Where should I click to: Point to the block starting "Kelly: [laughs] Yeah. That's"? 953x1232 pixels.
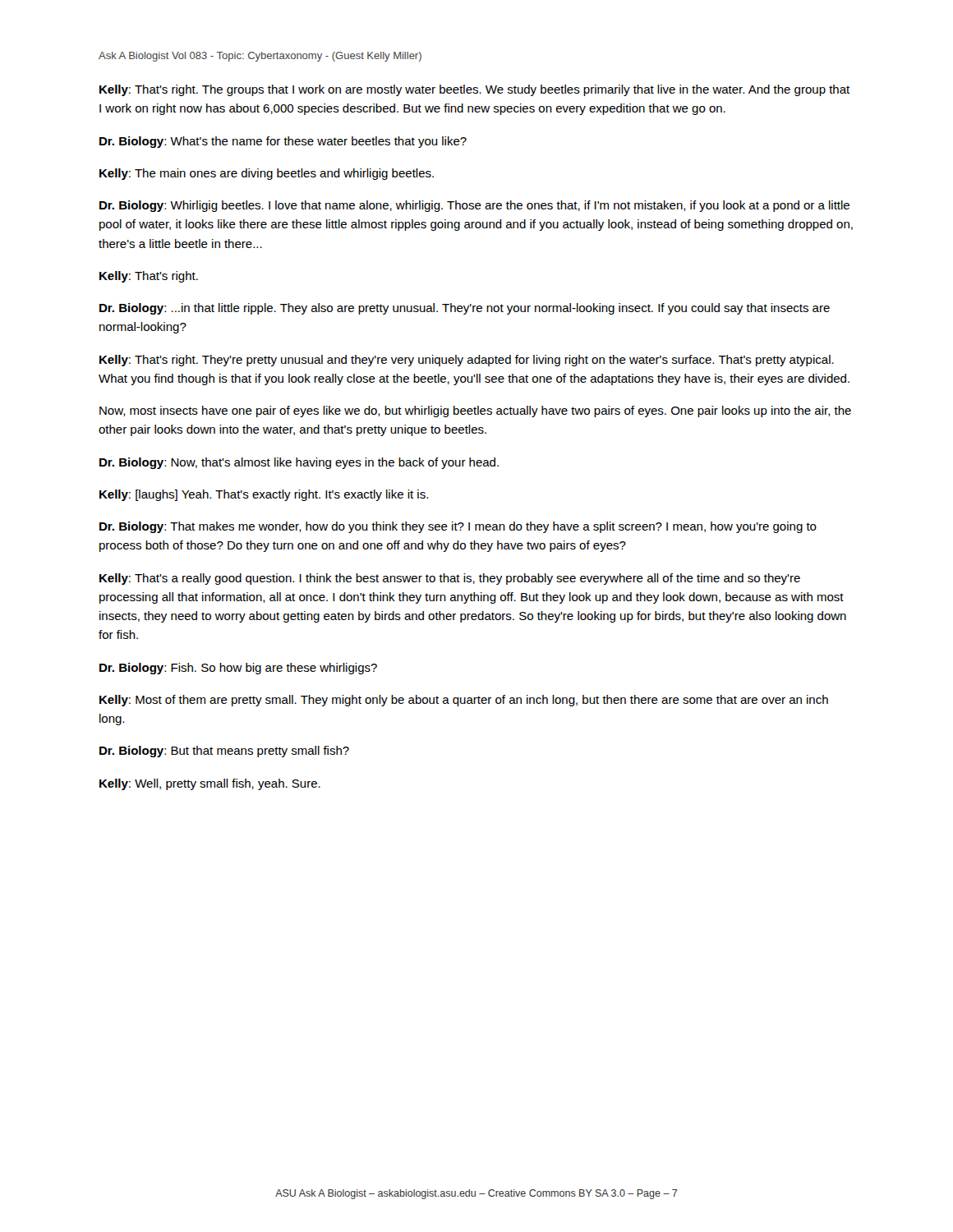pyautogui.click(x=264, y=494)
